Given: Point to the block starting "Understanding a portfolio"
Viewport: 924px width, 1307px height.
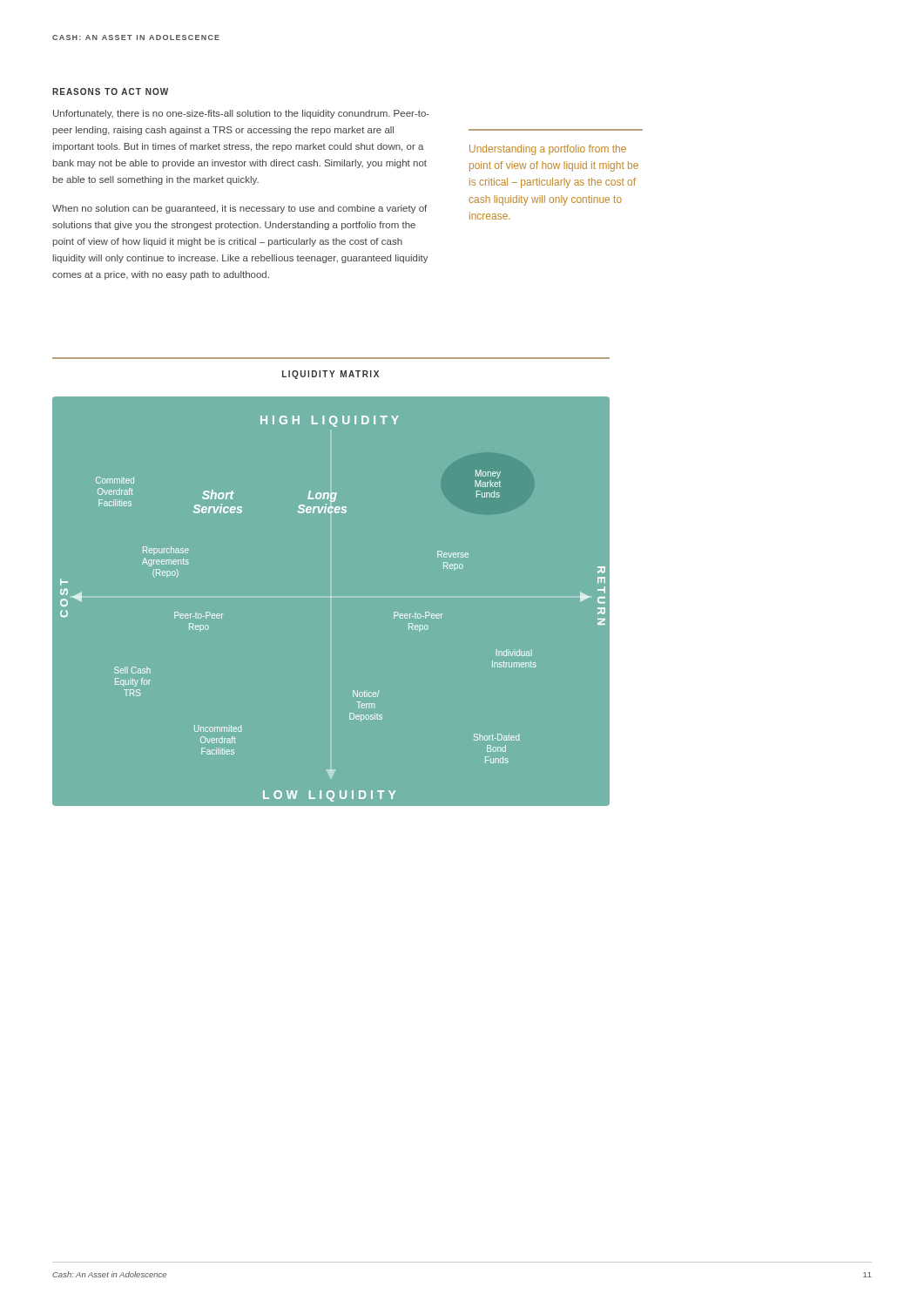Looking at the screenshot, I should (556, 183).
